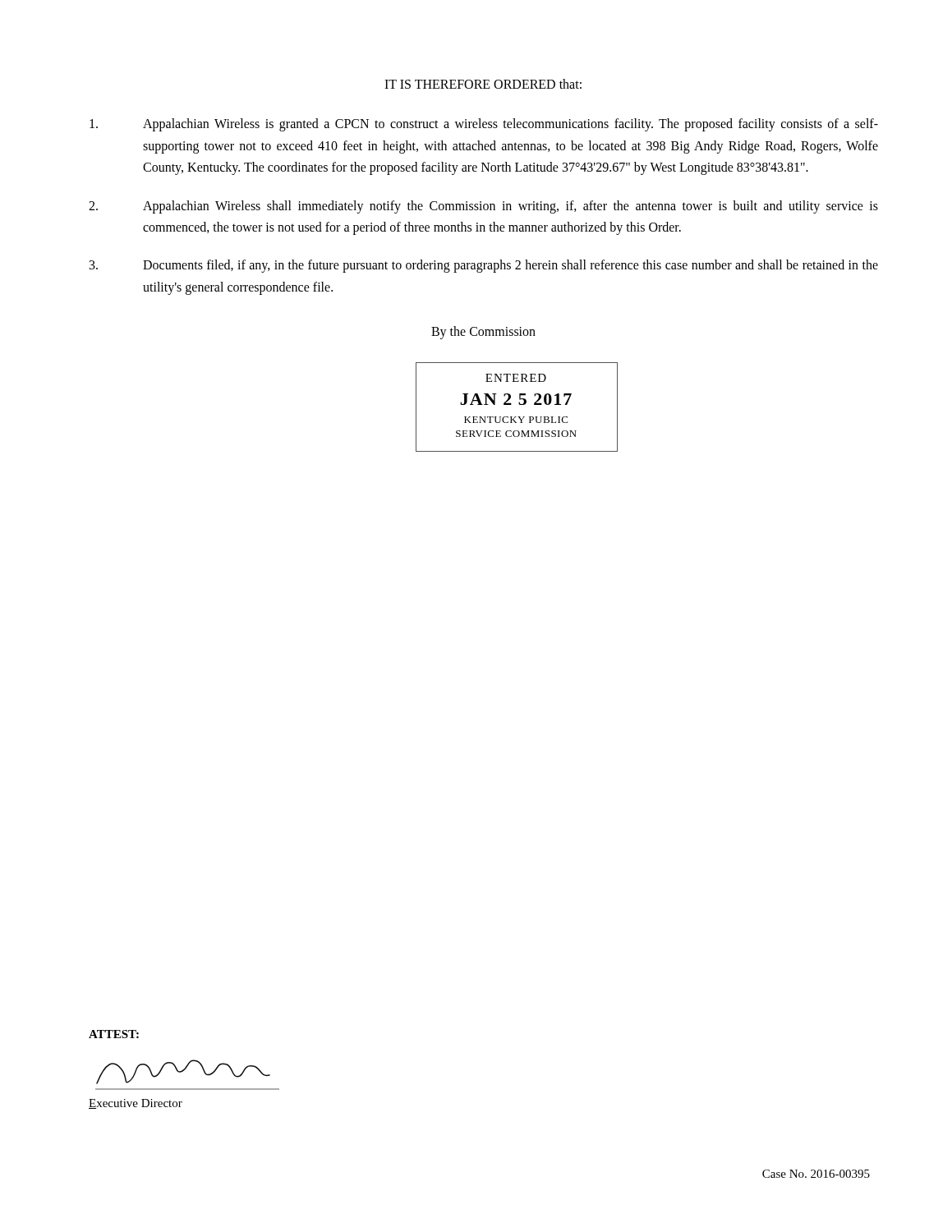
Task: Select the region starting "Executive Director"
Action: [x=135, y=1103]
